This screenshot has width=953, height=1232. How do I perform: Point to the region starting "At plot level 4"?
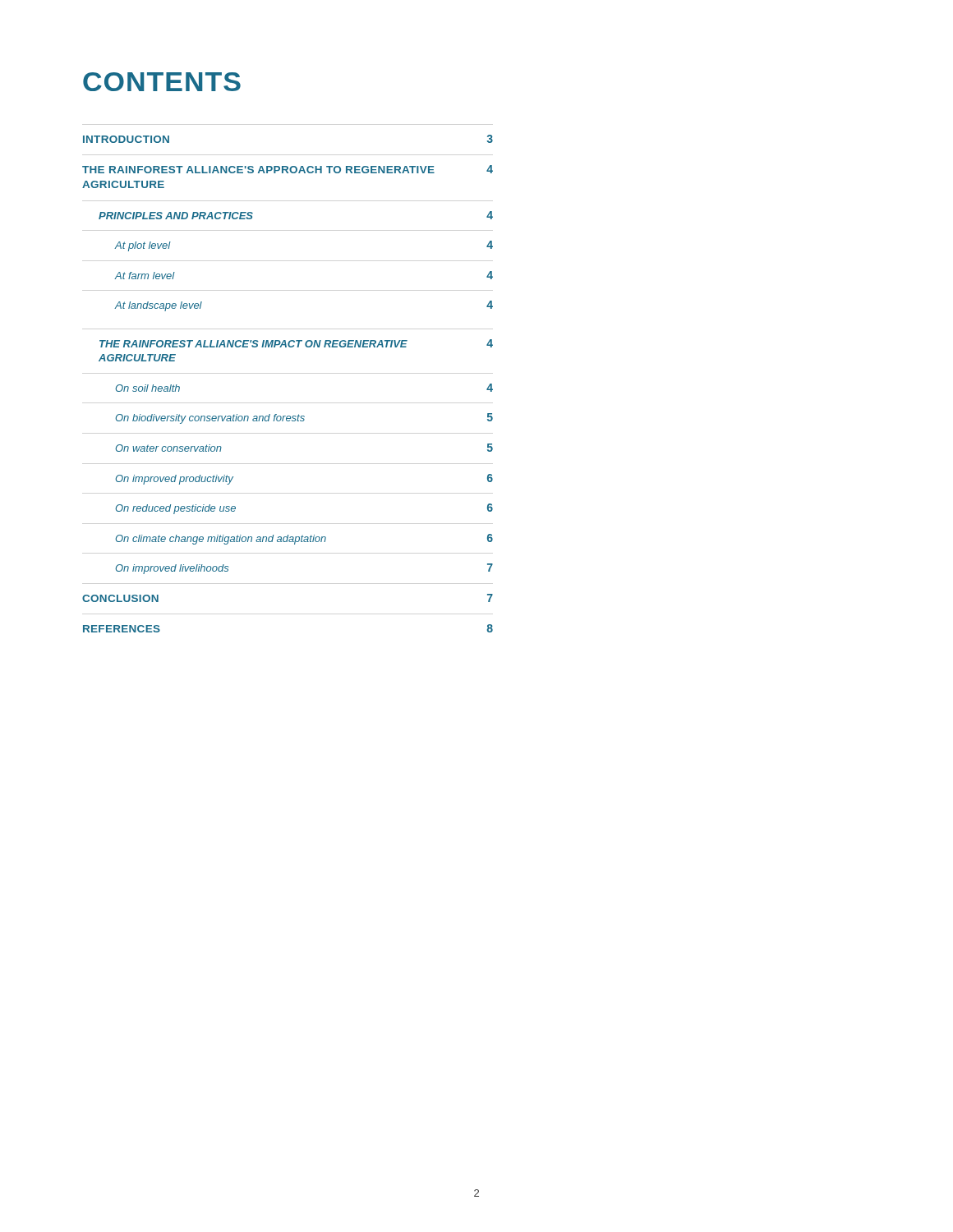pos(144,246)
